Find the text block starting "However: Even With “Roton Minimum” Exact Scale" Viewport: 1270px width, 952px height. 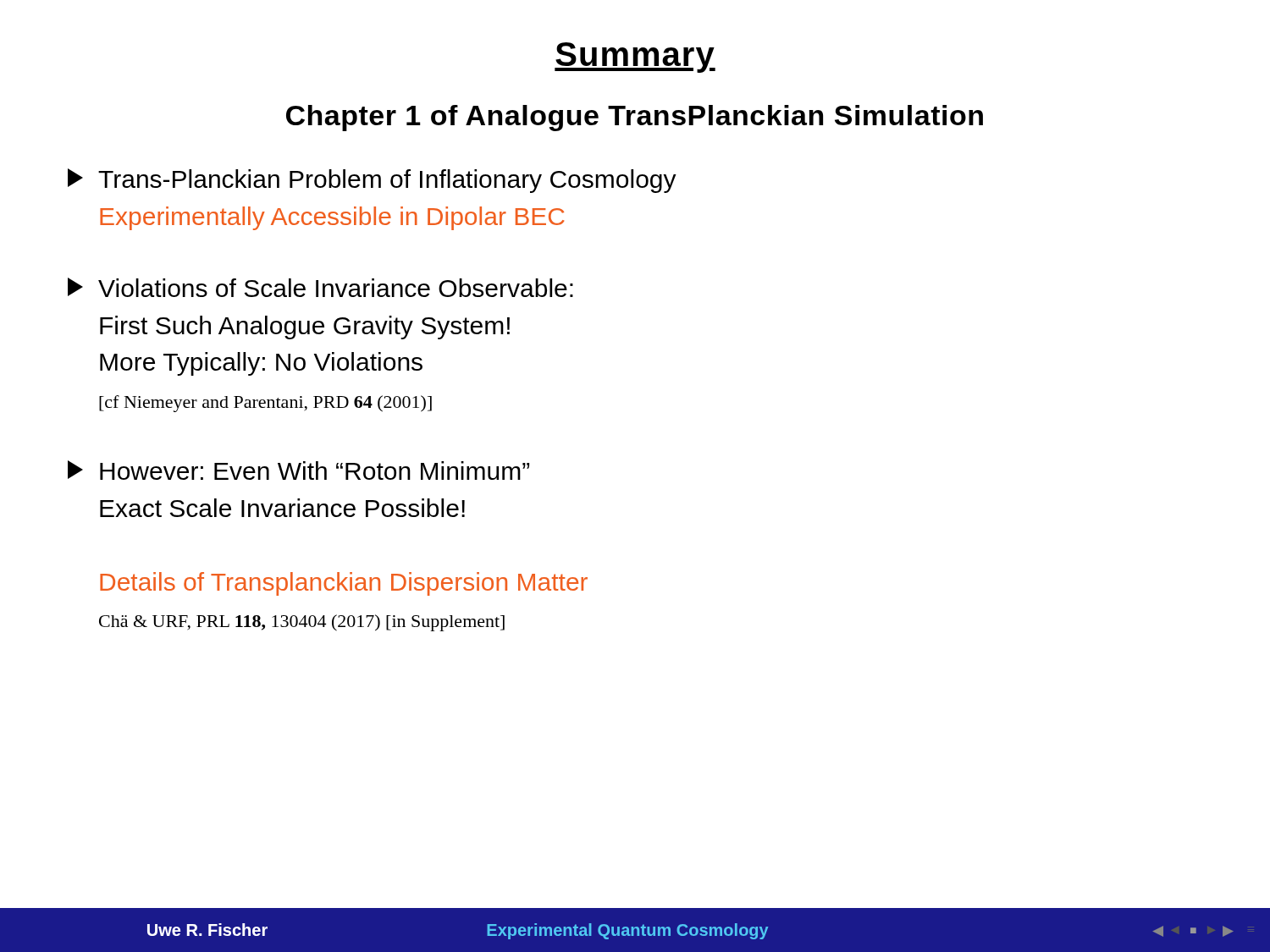tap(298, 470)
